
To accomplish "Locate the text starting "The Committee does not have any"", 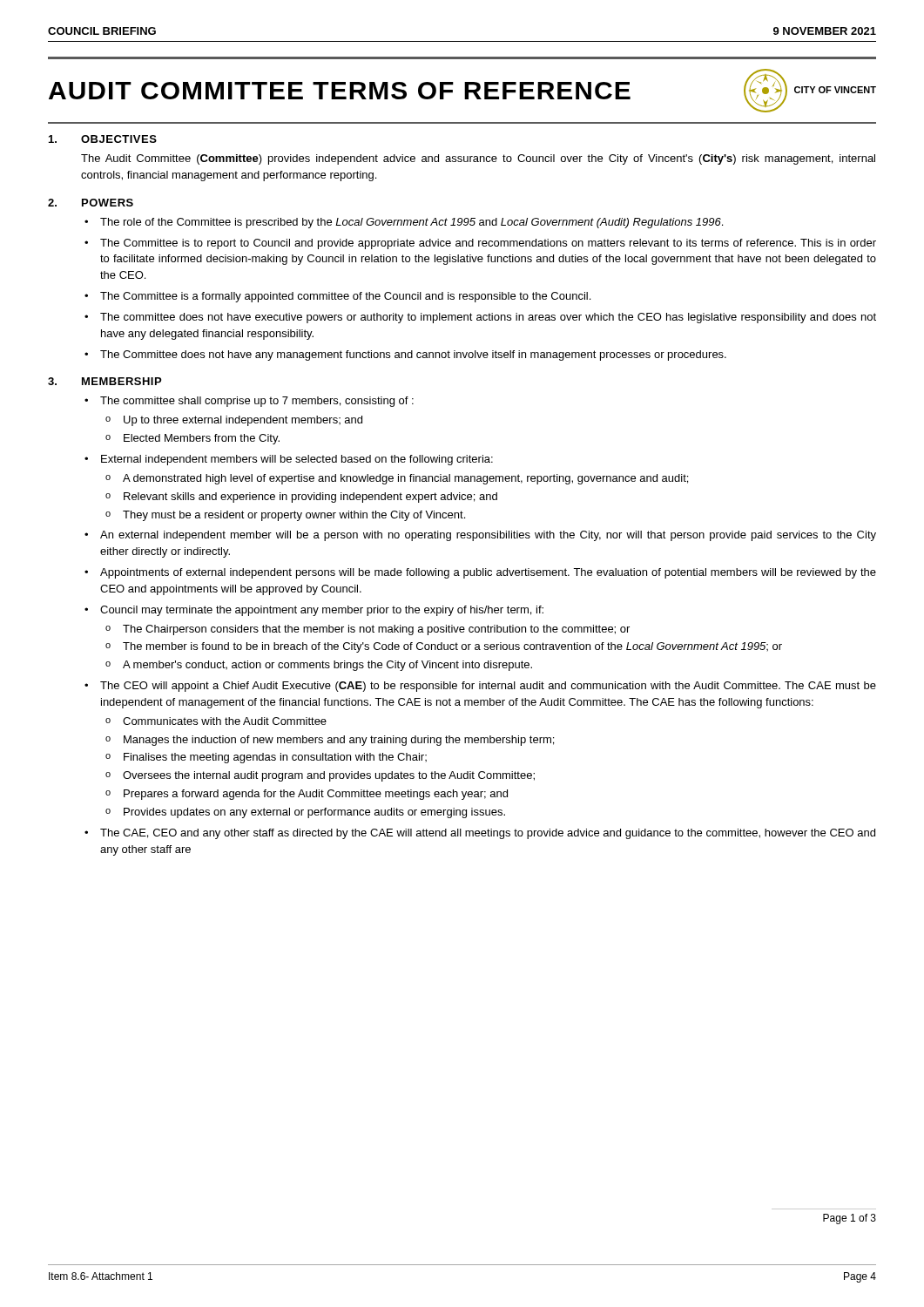I will 414,354.
